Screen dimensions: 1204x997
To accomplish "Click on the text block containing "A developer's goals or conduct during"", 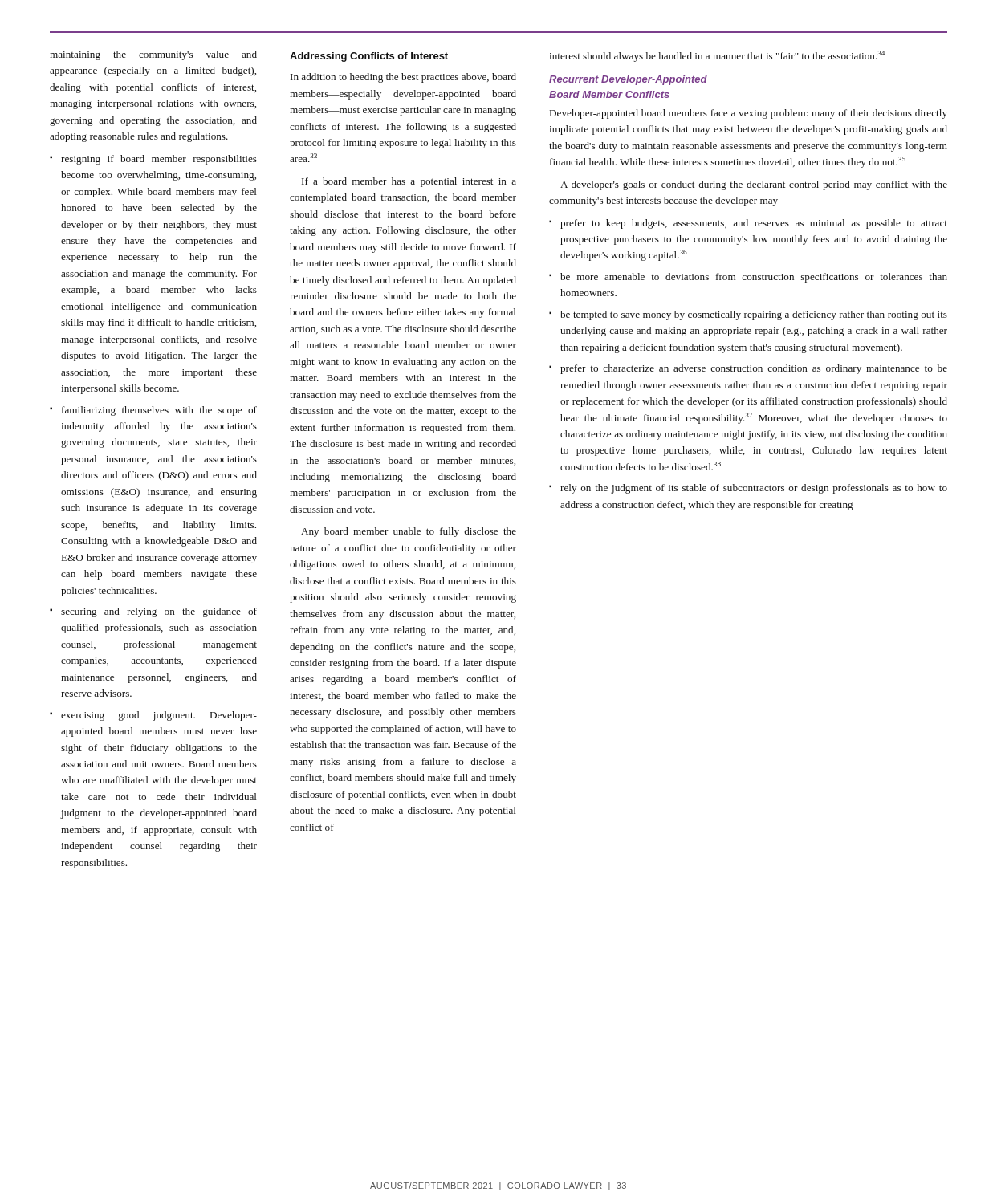I will coord(748,192).
